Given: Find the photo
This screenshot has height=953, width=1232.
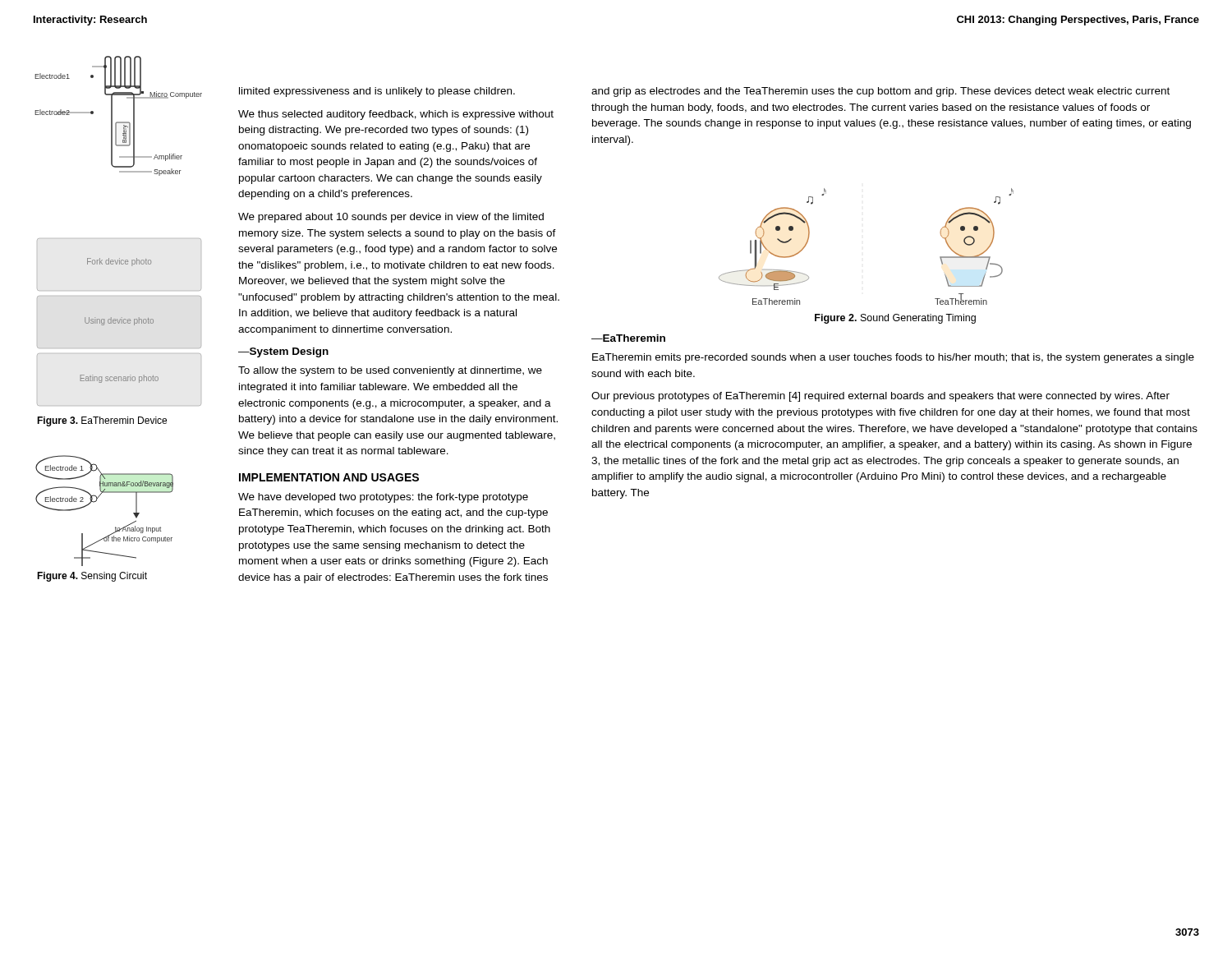Looking at the screenshot, I should [127, 324].
